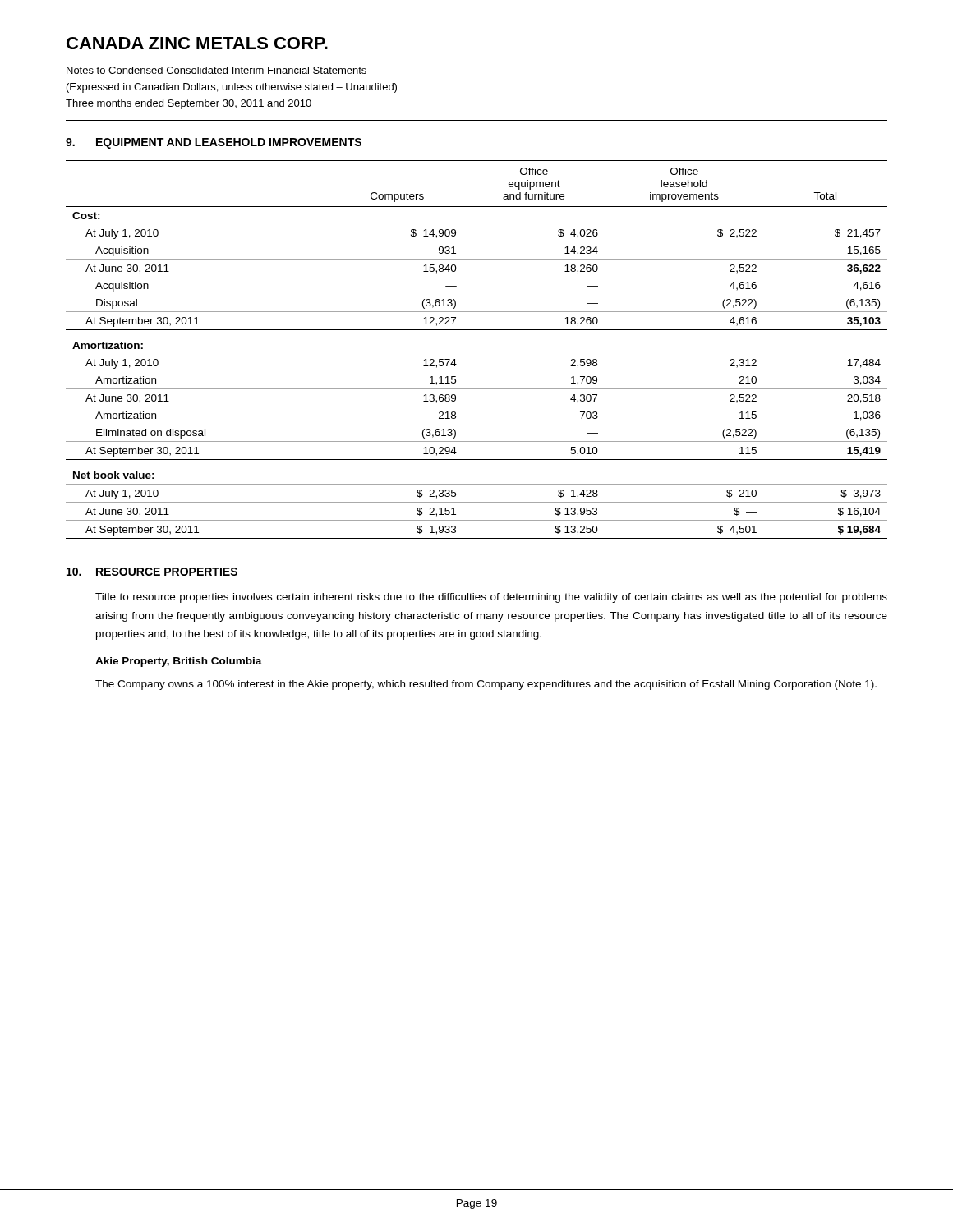The image size is (953, 1232).
Task: Point to "Akie Property, British Columbia"
Action: (x=178, y=661)
